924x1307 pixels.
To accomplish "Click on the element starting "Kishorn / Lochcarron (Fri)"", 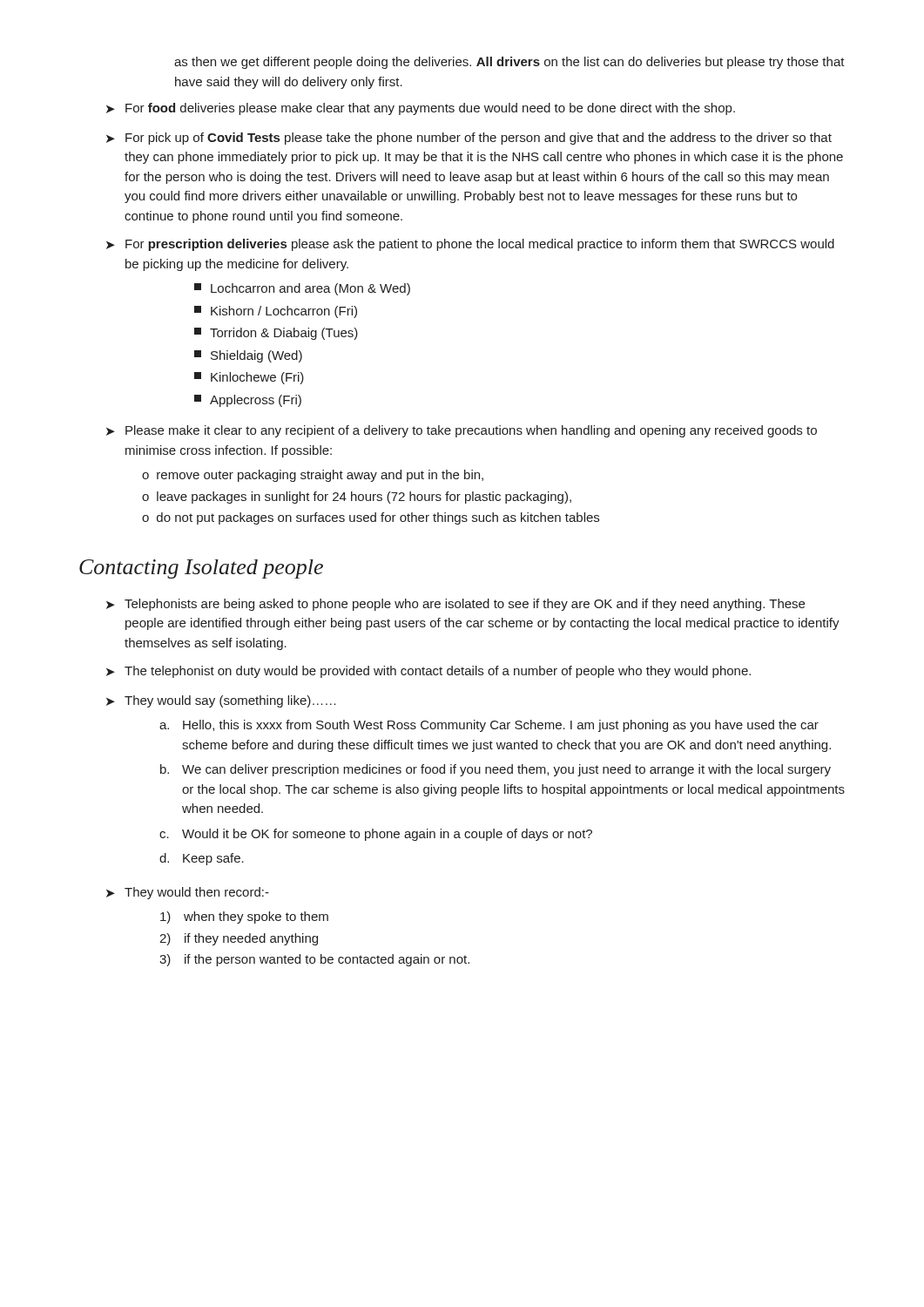I will click(x=276, y=311).
